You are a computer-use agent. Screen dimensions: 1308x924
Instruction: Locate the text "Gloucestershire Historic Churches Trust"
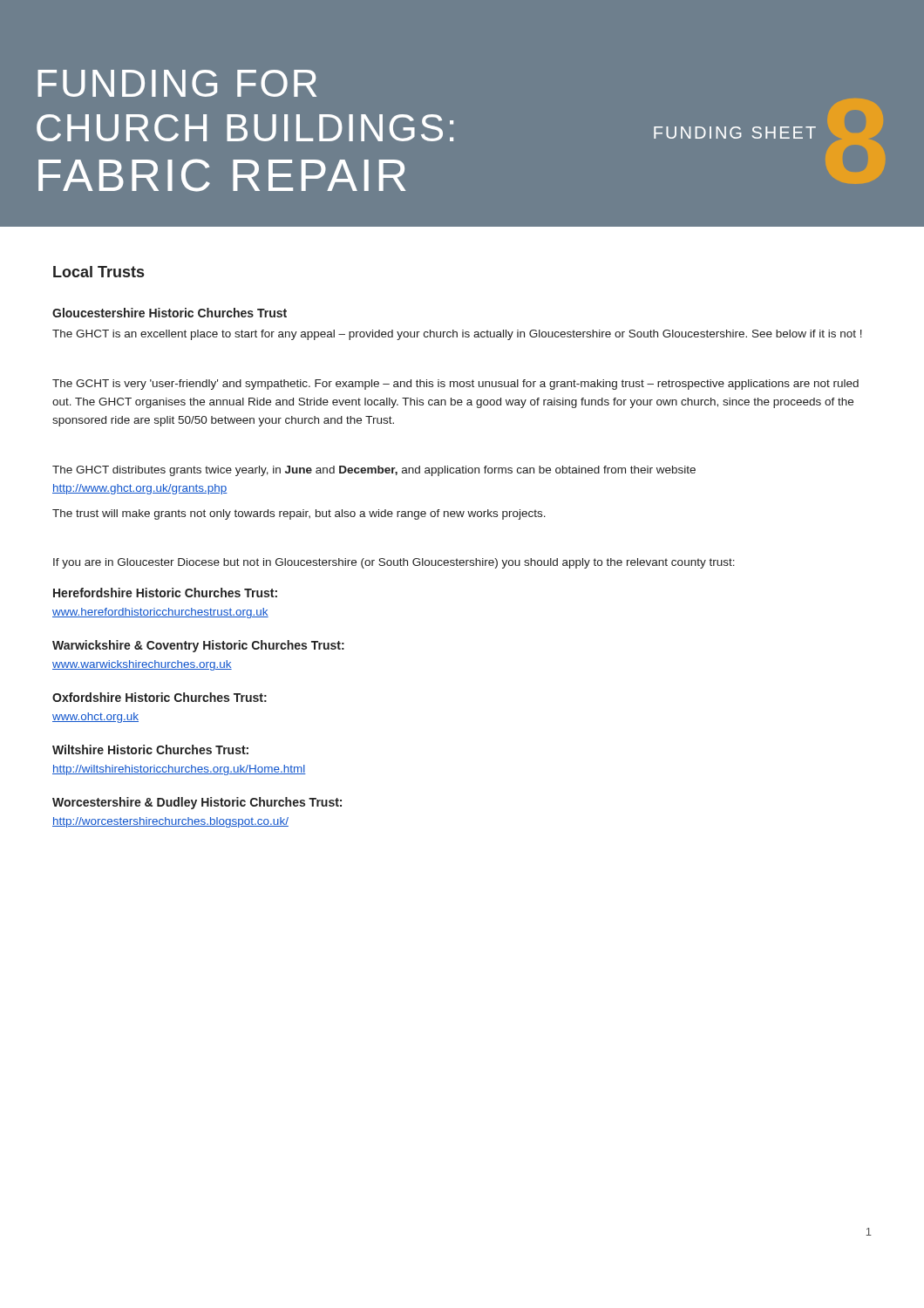coord(170,313)
